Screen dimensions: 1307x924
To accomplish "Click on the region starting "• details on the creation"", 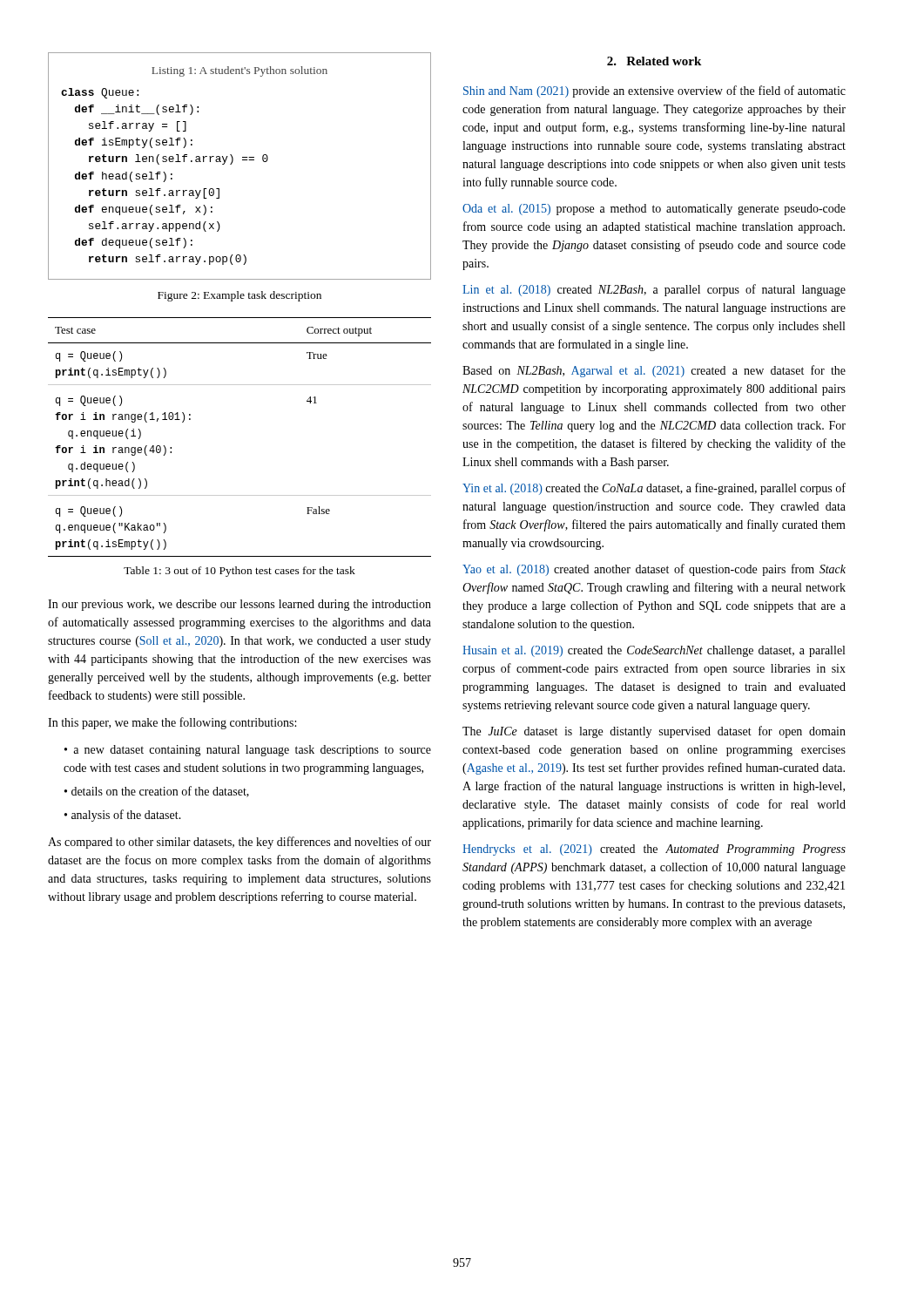I will (x=156, y=791).
